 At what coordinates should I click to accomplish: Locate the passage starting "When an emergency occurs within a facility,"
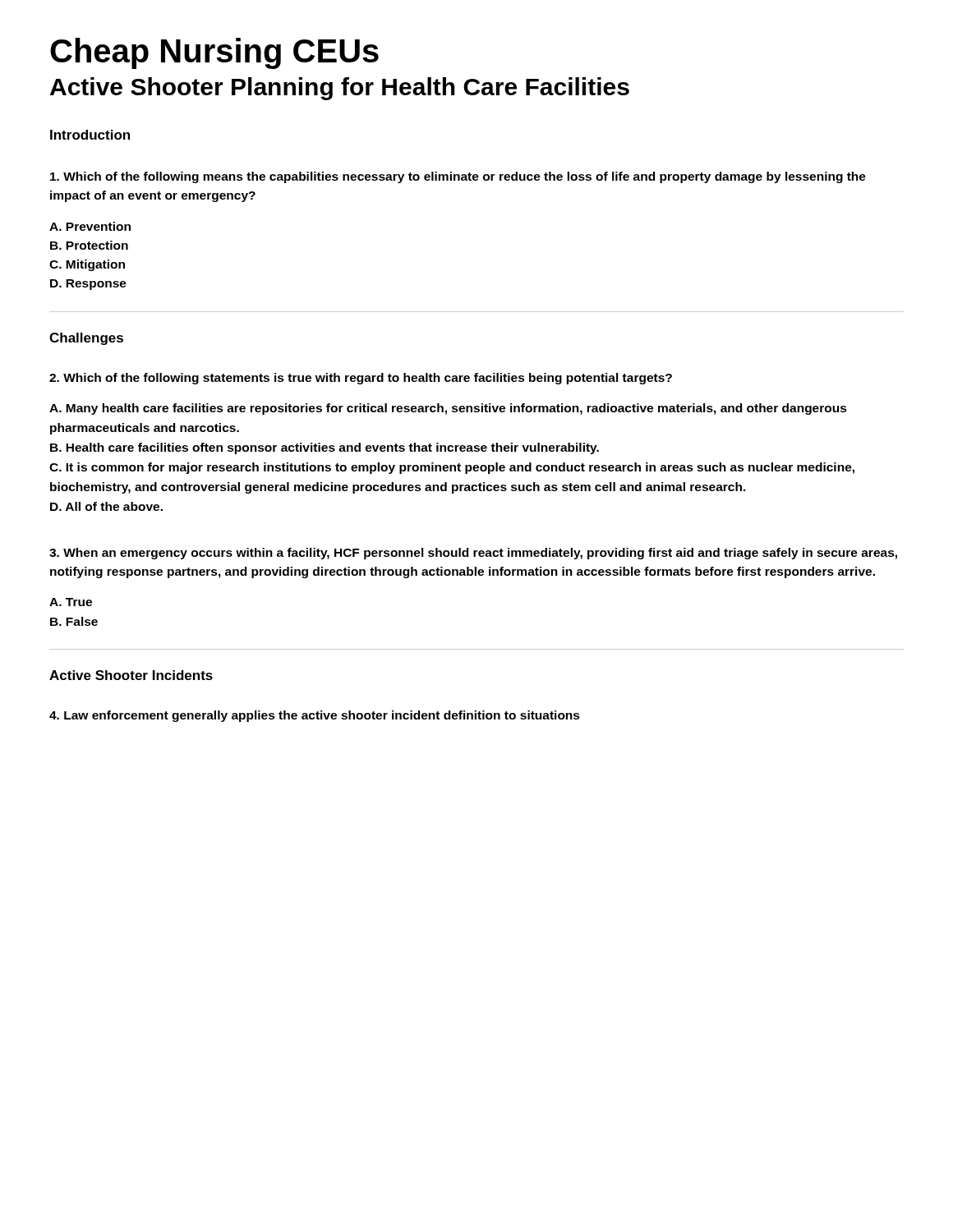click(474, 562)
